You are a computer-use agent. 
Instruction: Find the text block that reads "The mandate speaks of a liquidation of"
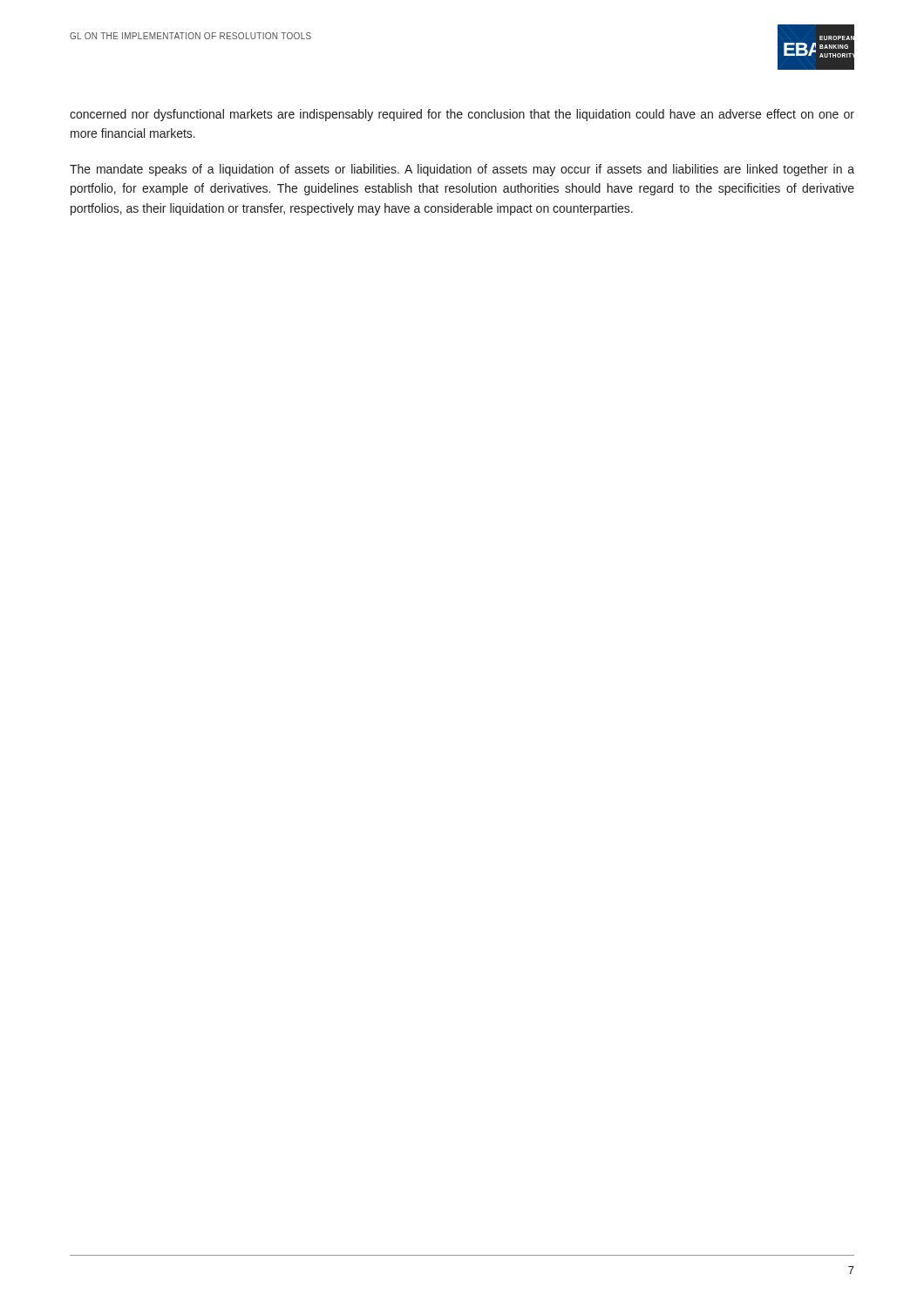pyautogui.click(x=462, y=189)
